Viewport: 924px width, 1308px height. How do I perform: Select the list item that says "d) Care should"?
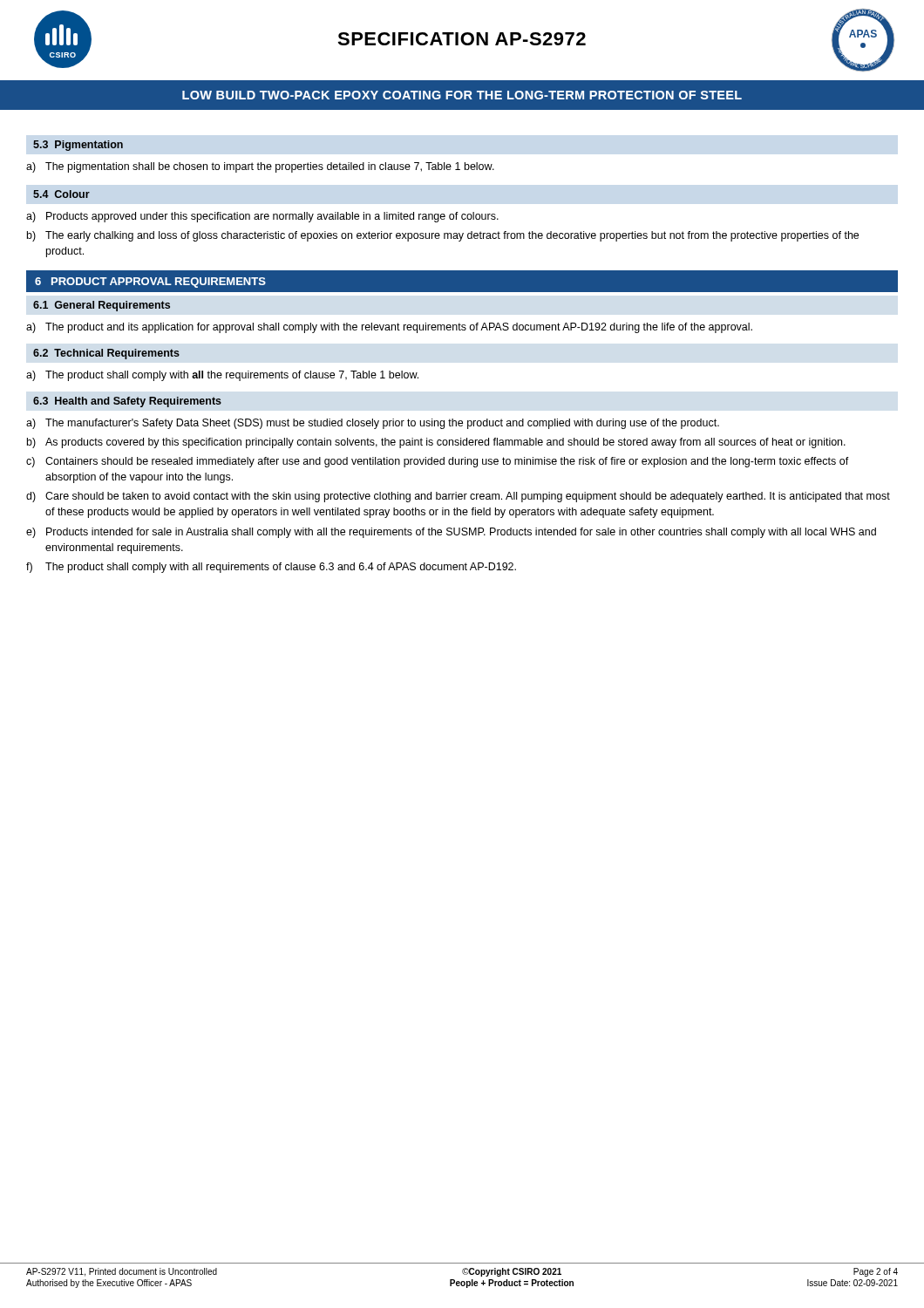pyautogui.click(x=462, y=504)
